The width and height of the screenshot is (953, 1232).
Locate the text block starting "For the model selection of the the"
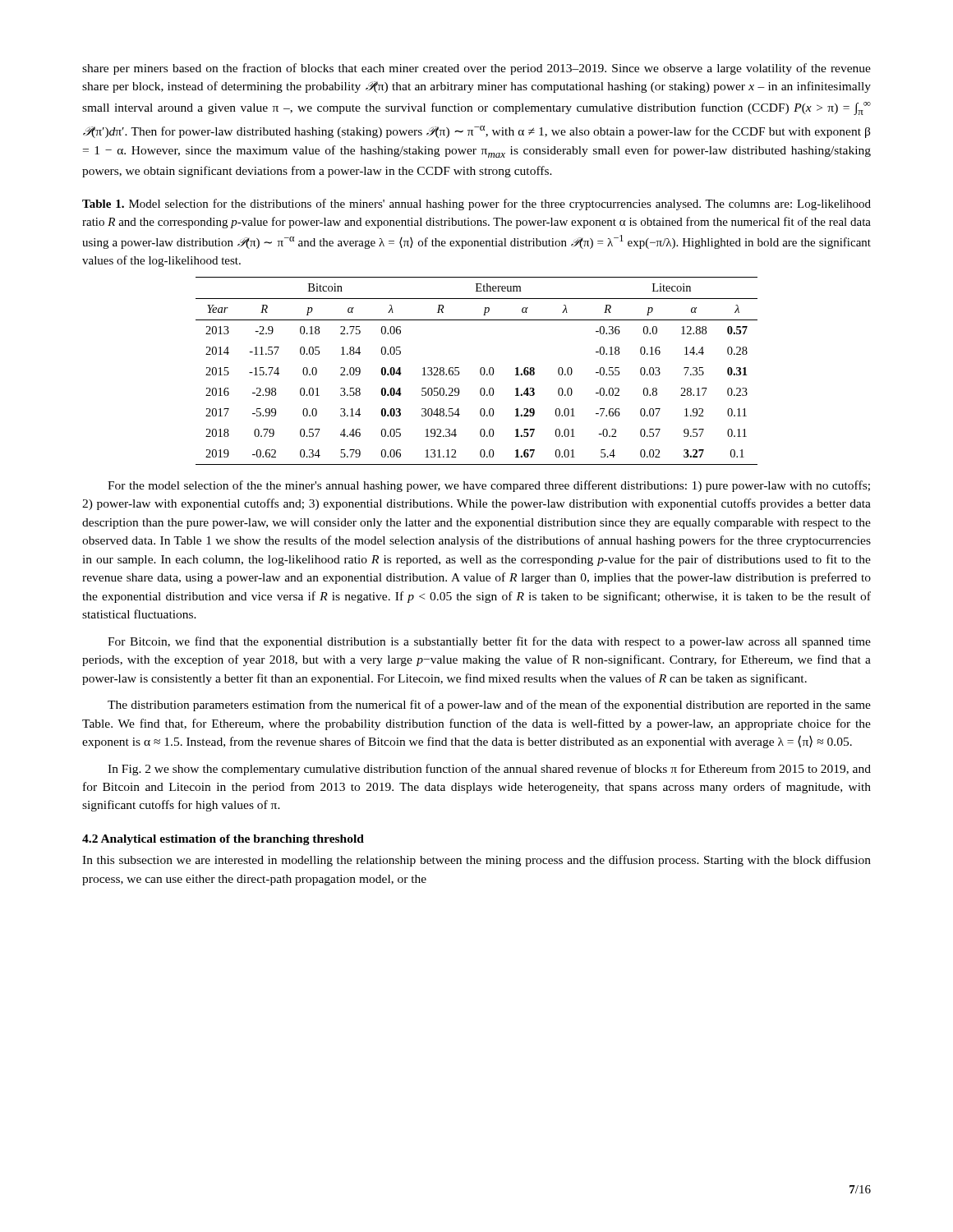476,550
